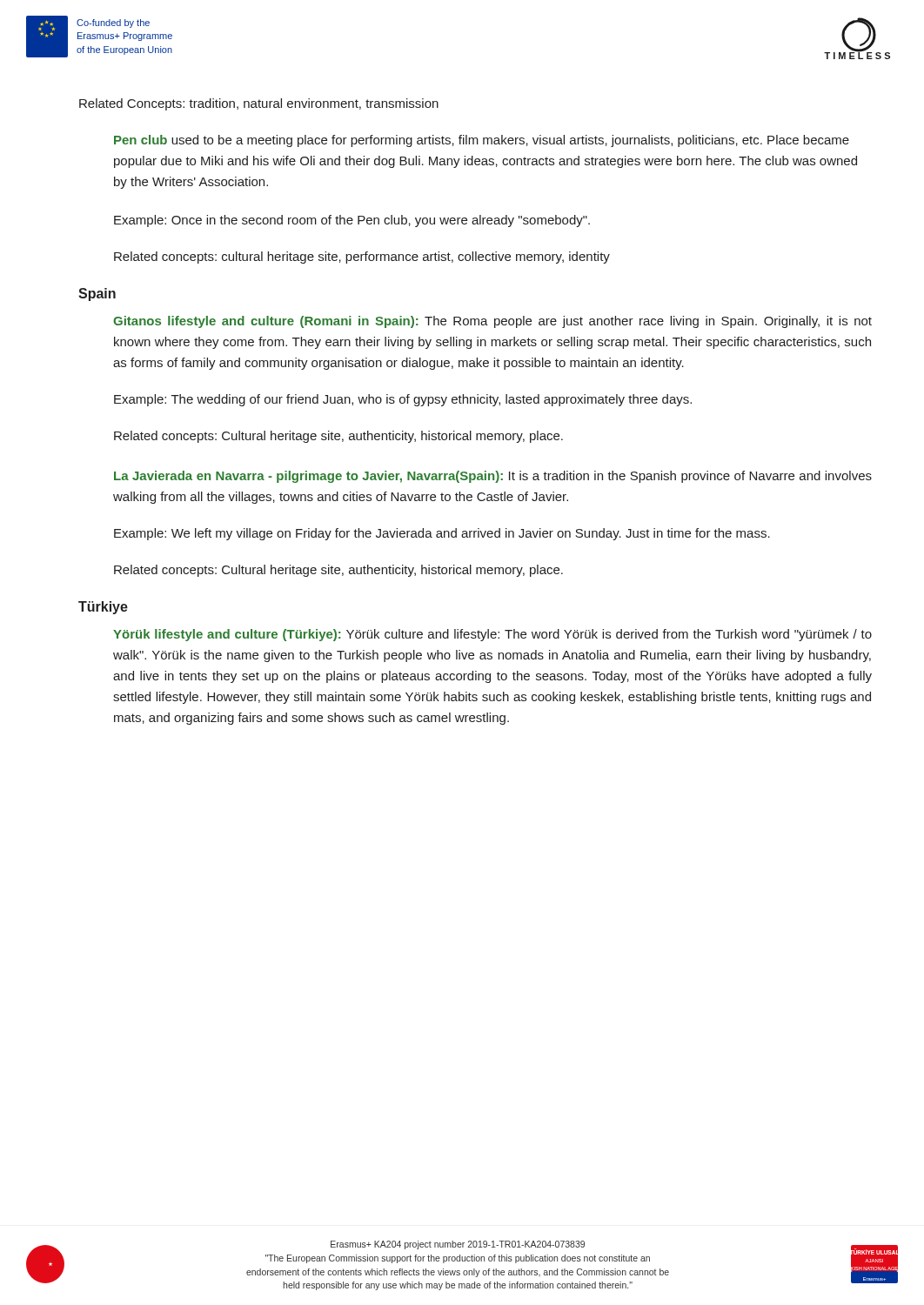Find the region starting "Example: The wedding"
924x1305 pixels.
coord(403,399)
